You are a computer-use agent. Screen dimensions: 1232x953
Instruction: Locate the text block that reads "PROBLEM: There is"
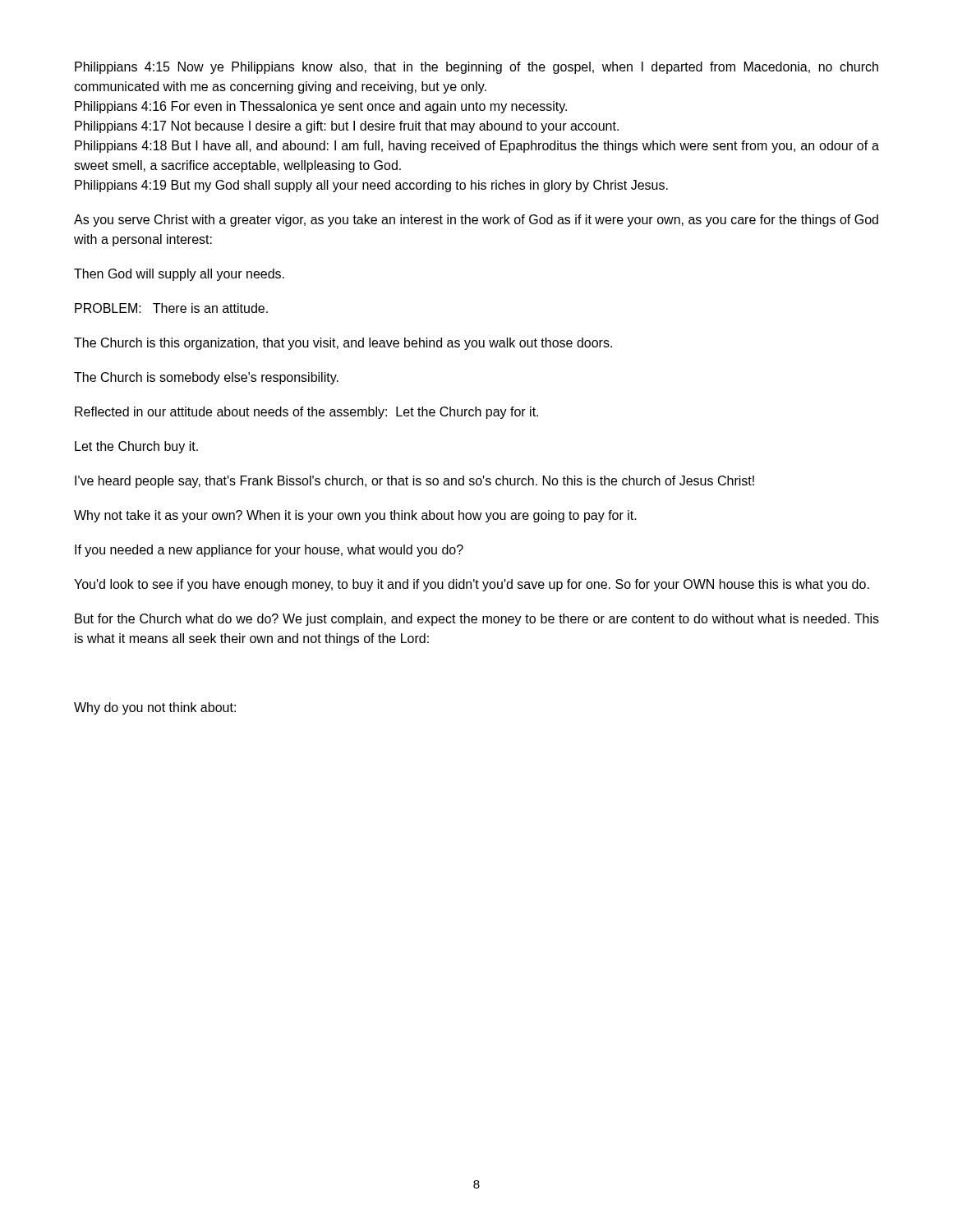[171, 308]
